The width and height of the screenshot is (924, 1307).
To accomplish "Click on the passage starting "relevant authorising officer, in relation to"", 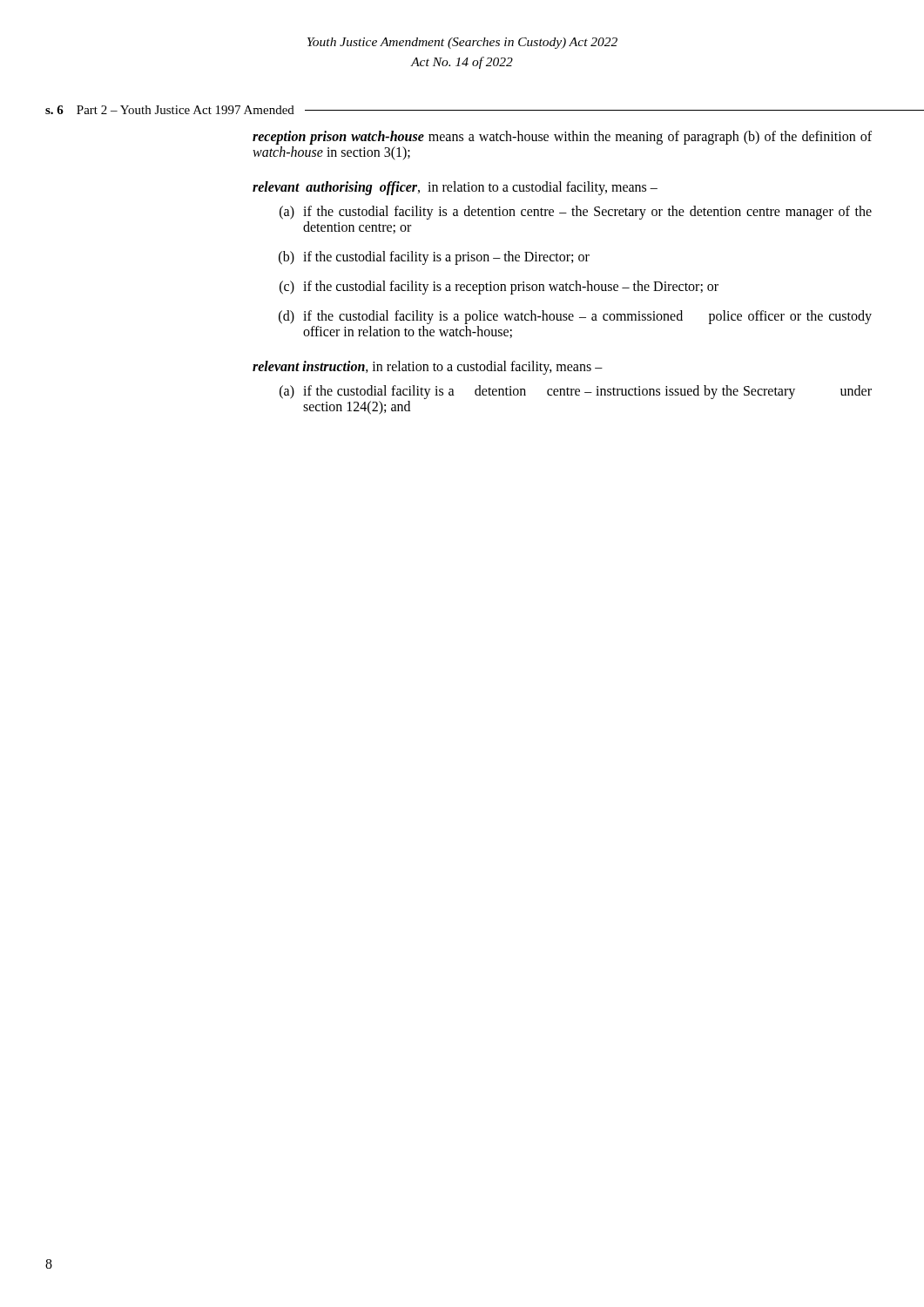I will [562, 260].
